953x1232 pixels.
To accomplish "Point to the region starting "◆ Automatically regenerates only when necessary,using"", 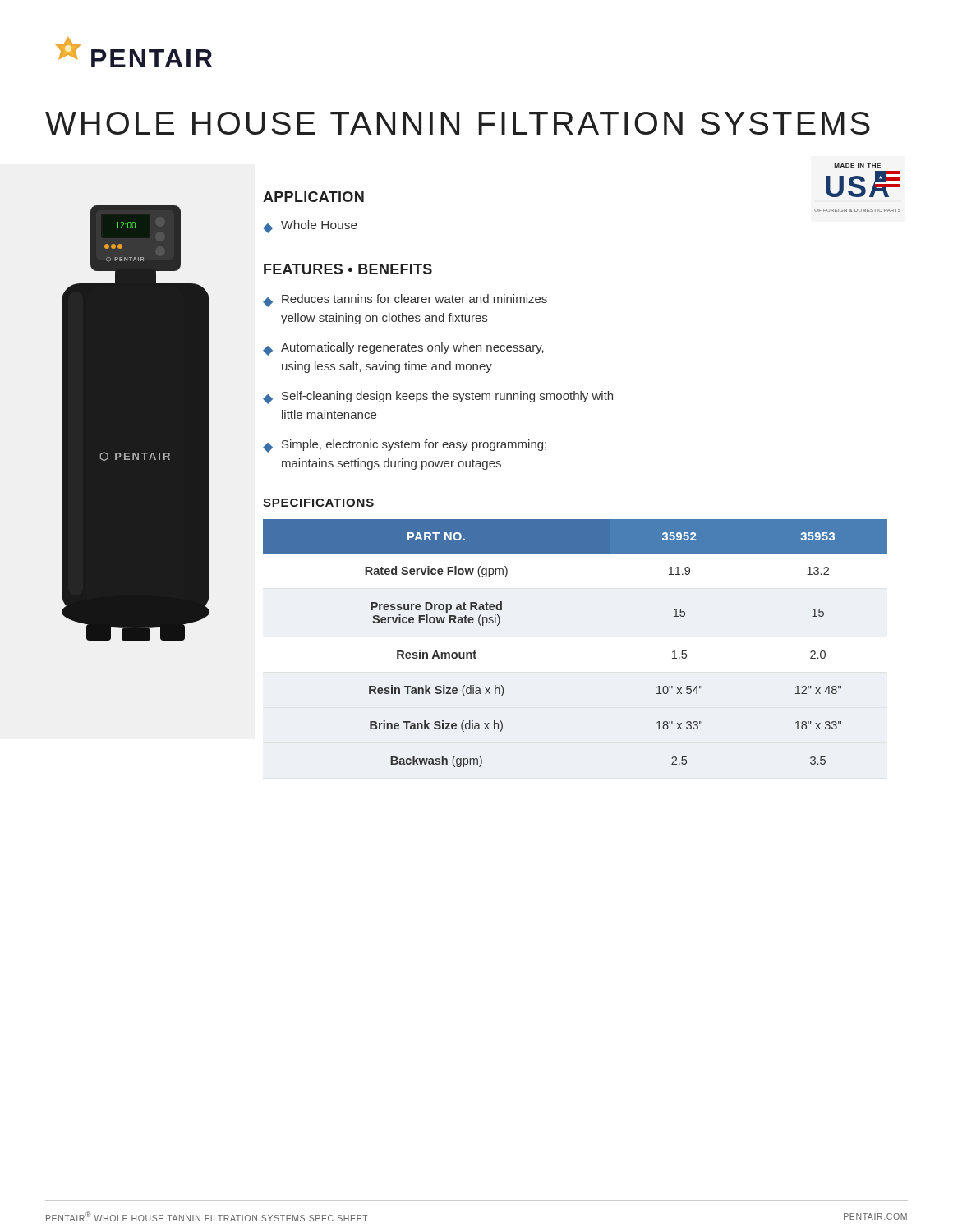I will point(404,357).
